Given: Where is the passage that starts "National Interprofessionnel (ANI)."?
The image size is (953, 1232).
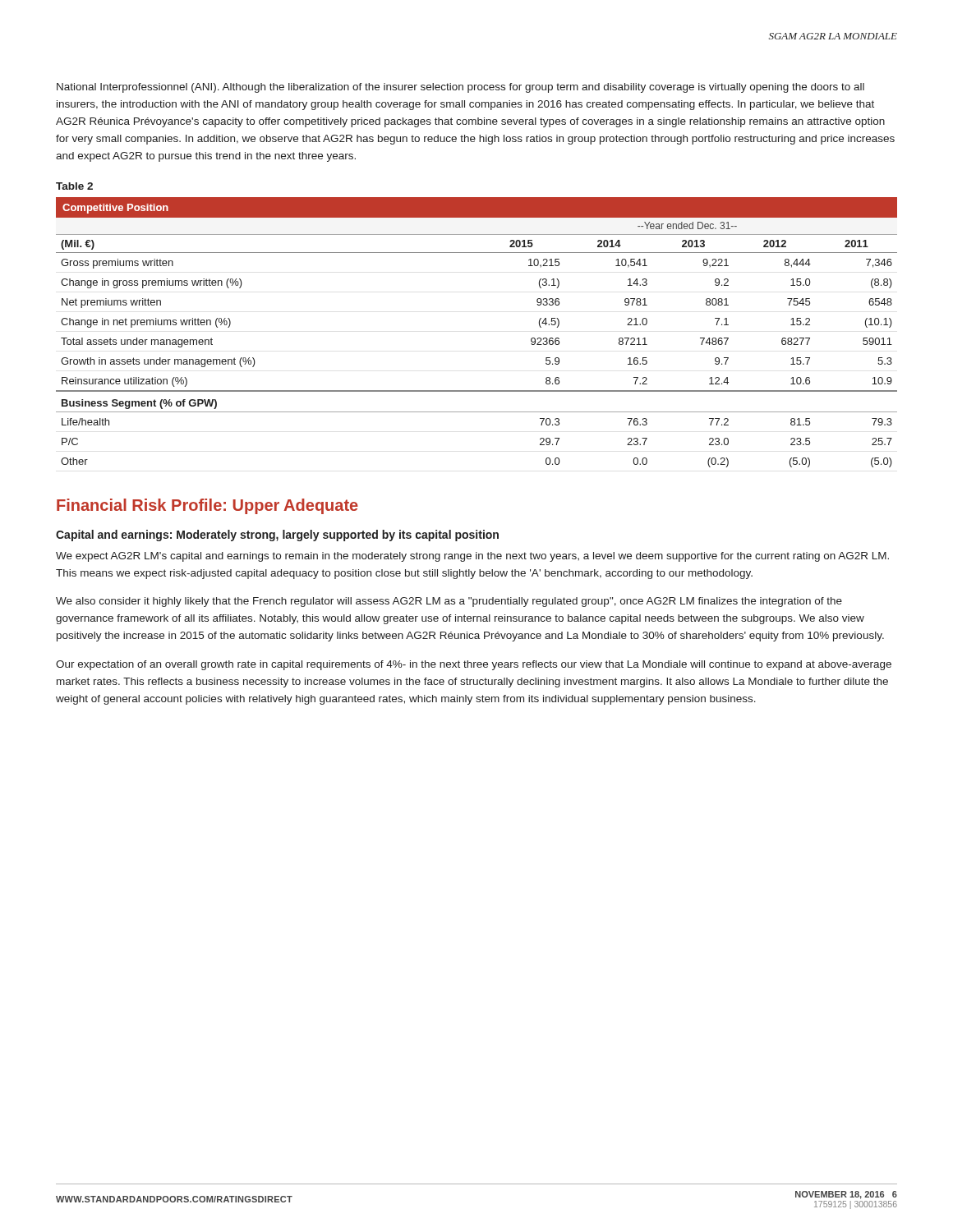Looking at the screenshot, I should [475, 121].
